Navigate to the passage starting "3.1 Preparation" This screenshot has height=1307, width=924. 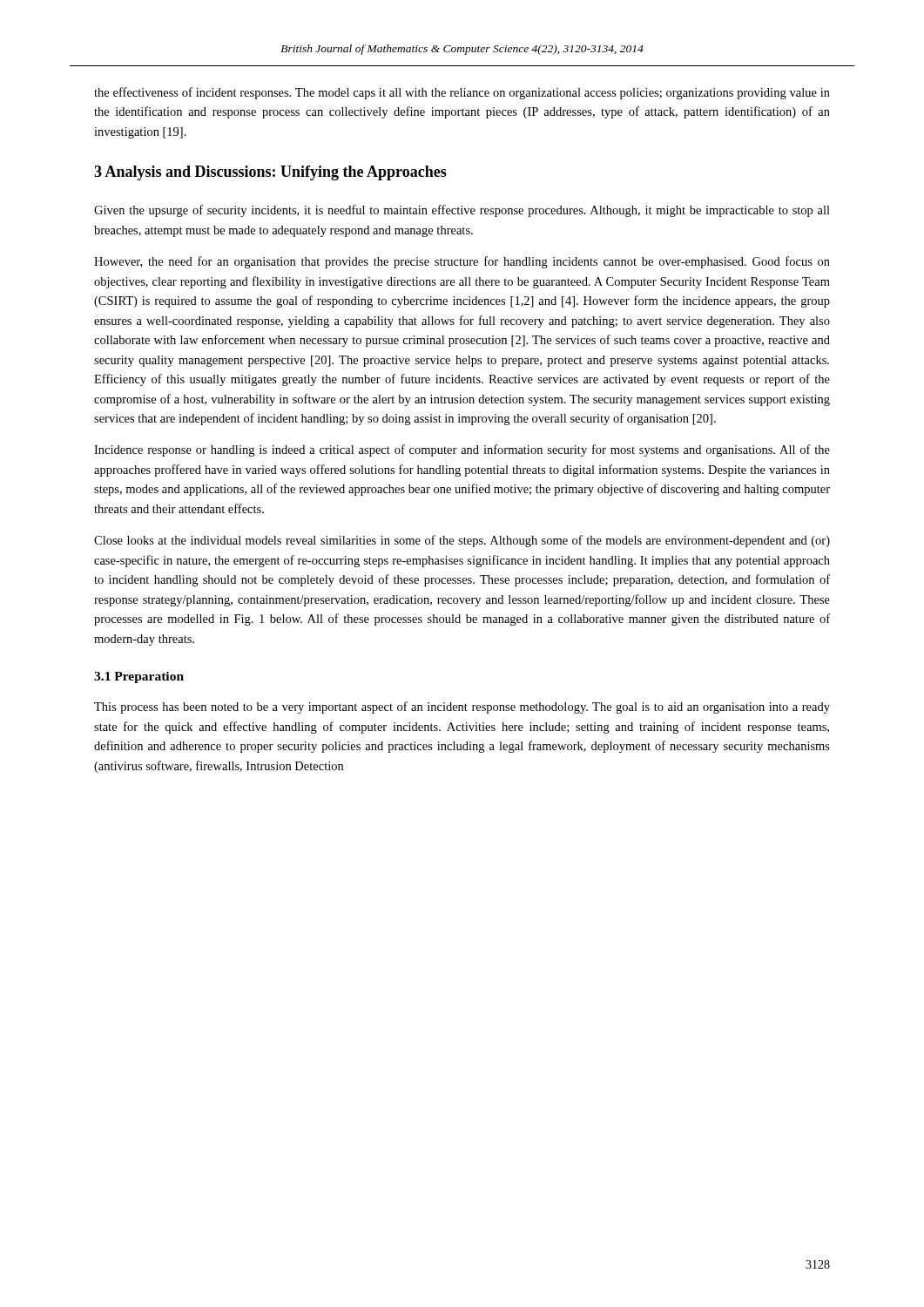click(139, 676)
